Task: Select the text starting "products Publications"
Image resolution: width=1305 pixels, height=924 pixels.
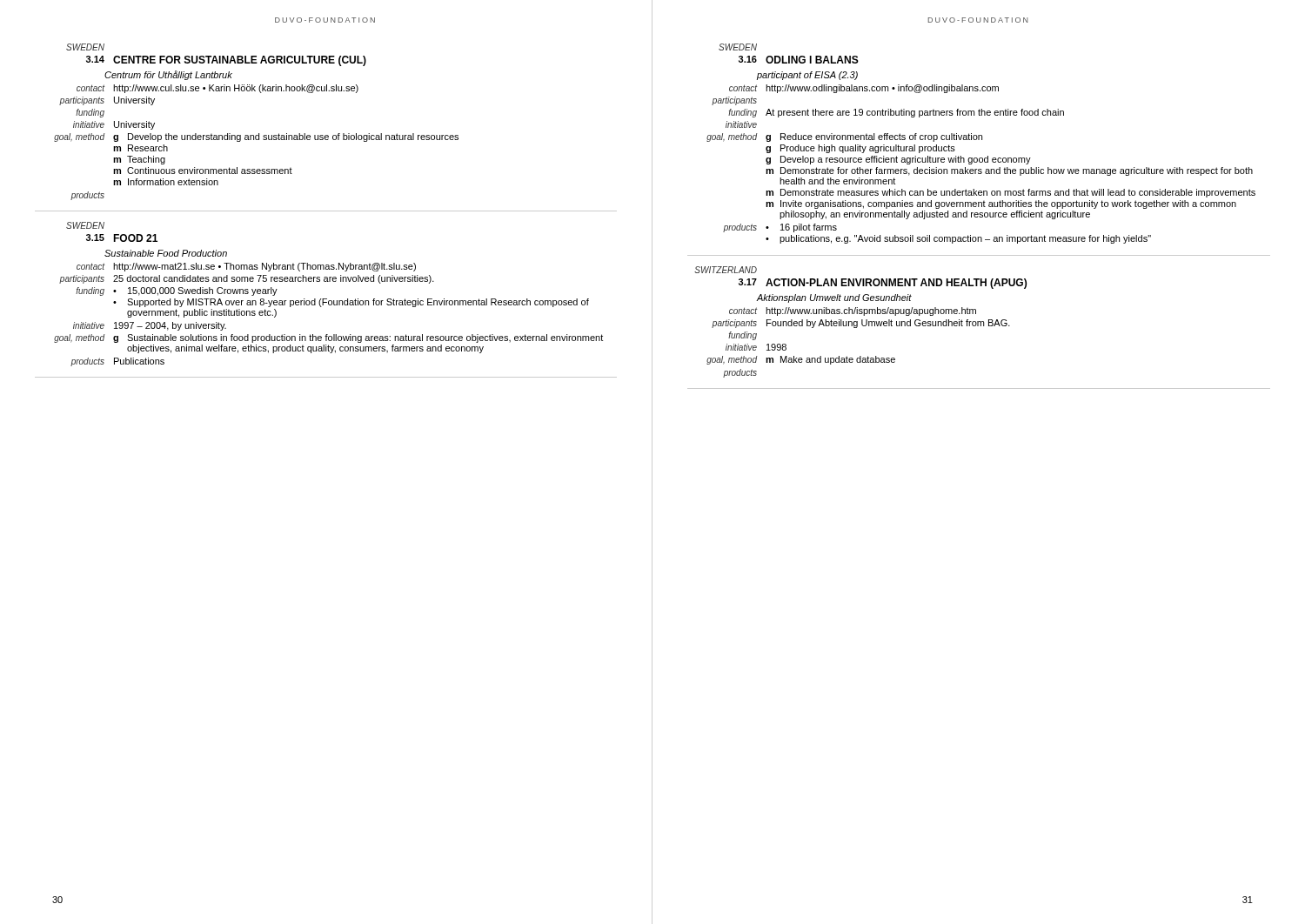Action: (x=326, y=361)
